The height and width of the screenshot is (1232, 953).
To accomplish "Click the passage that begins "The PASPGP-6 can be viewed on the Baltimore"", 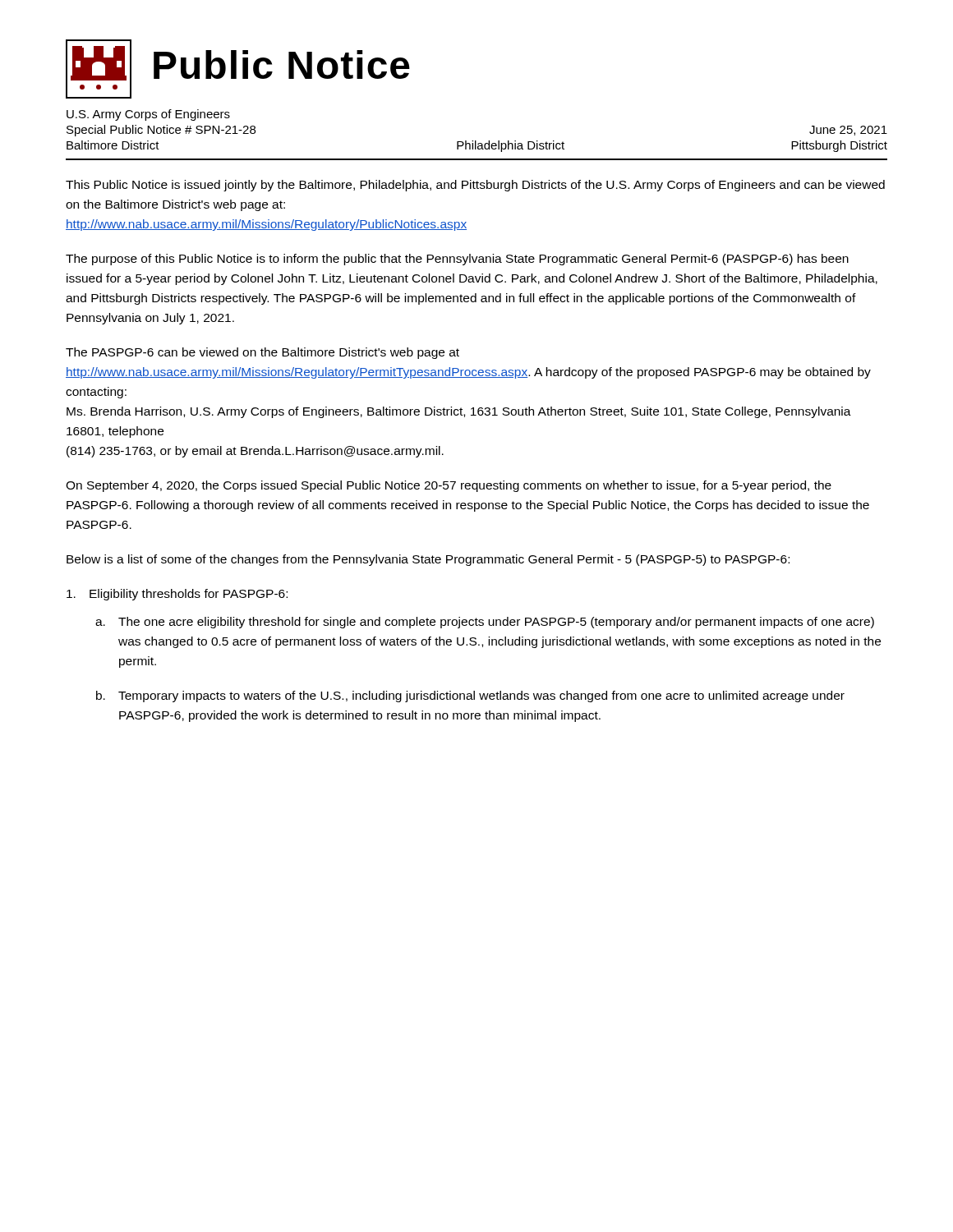I will tap(468, 401).
